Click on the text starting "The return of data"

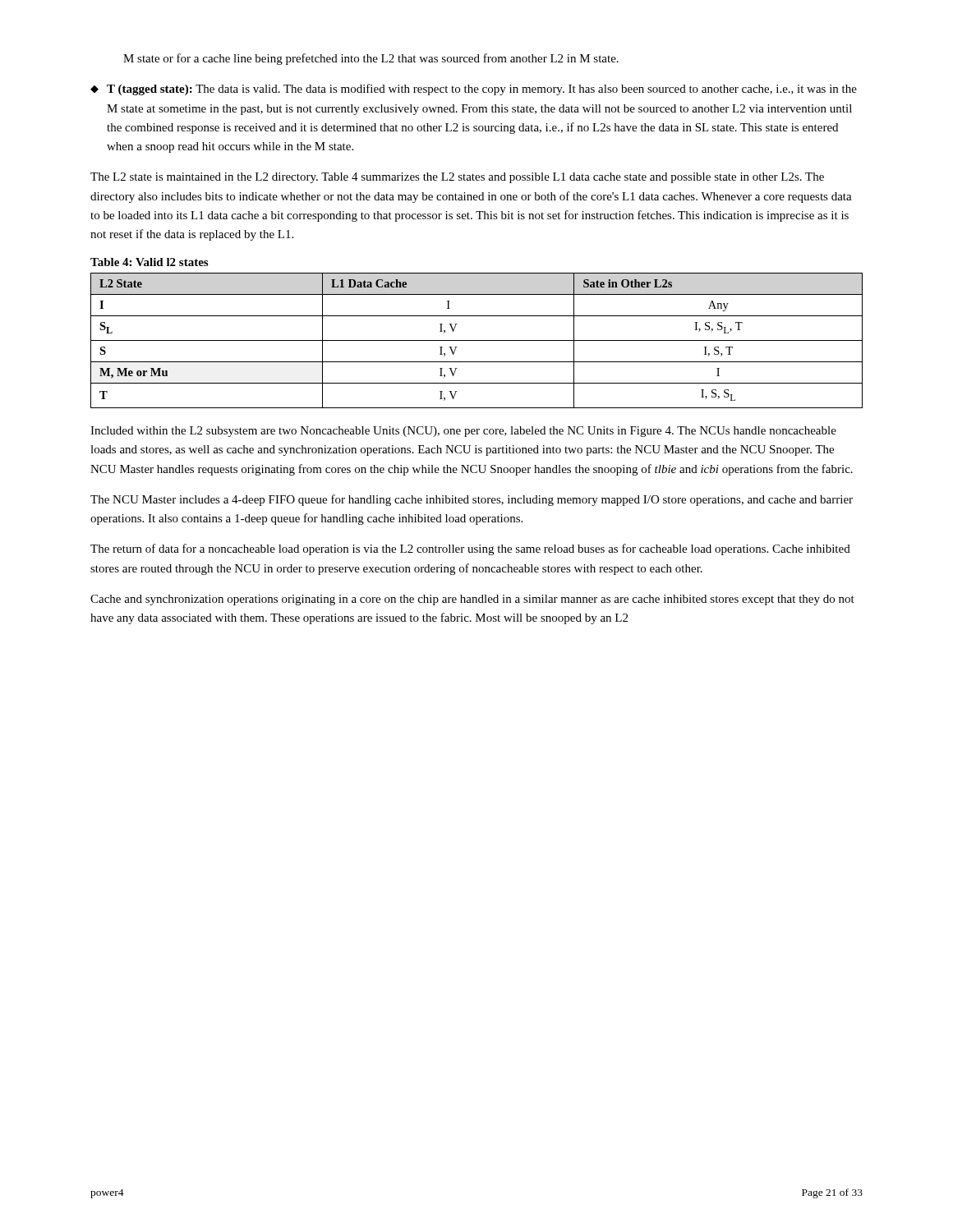click(470, 558)
